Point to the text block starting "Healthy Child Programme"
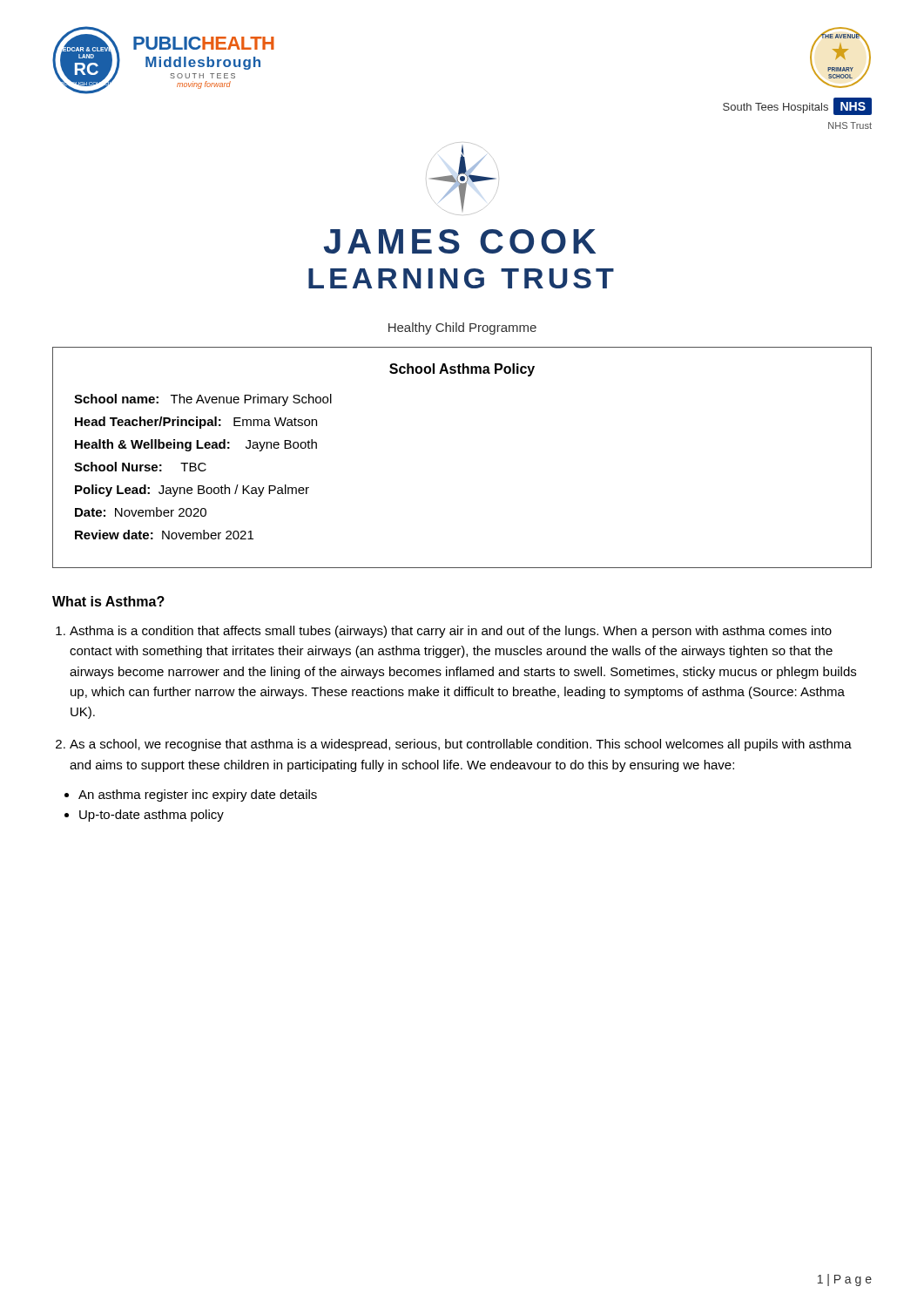 (x=462, y=327)
